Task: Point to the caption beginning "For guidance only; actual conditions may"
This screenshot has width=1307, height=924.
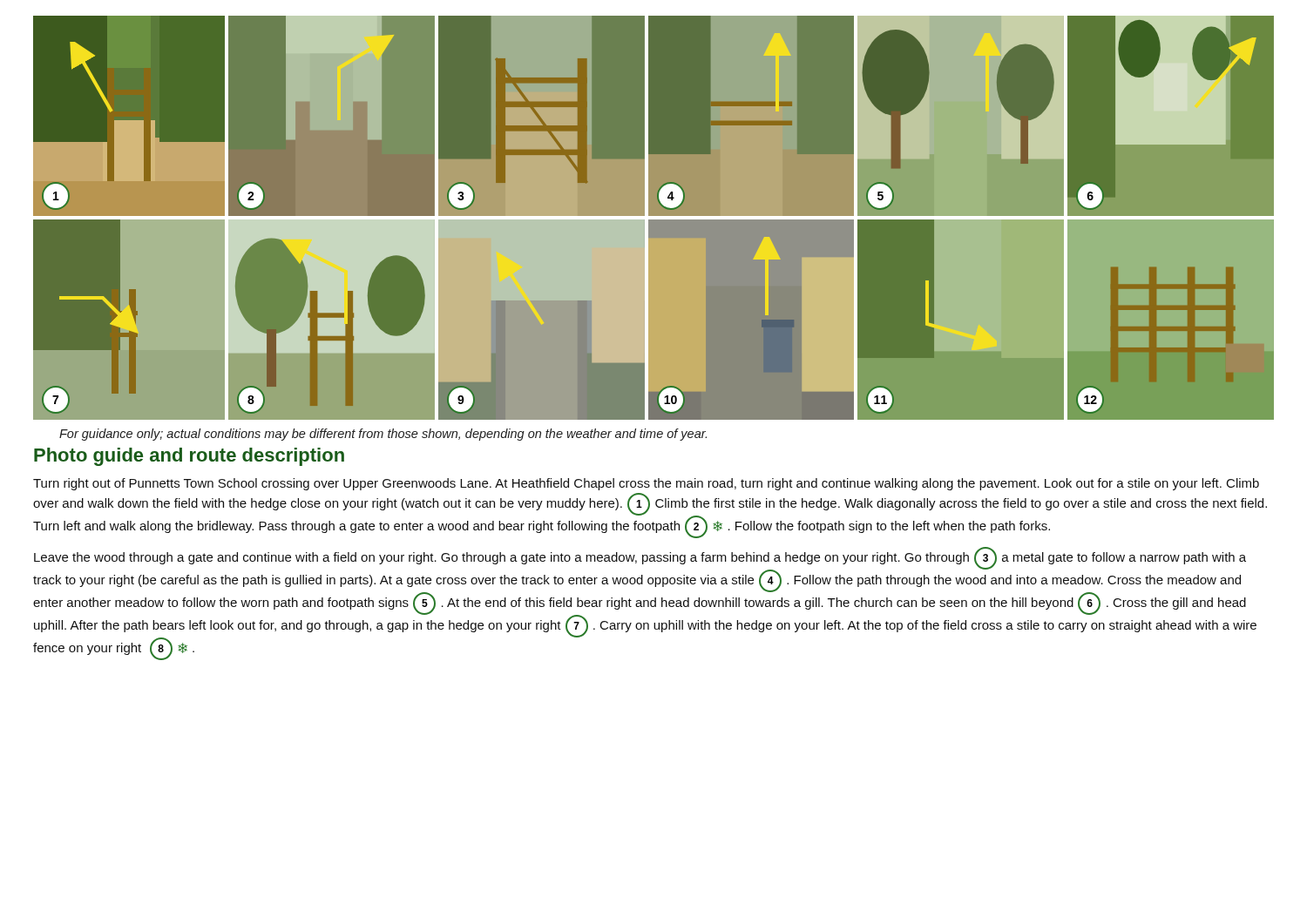Action: 384,434
